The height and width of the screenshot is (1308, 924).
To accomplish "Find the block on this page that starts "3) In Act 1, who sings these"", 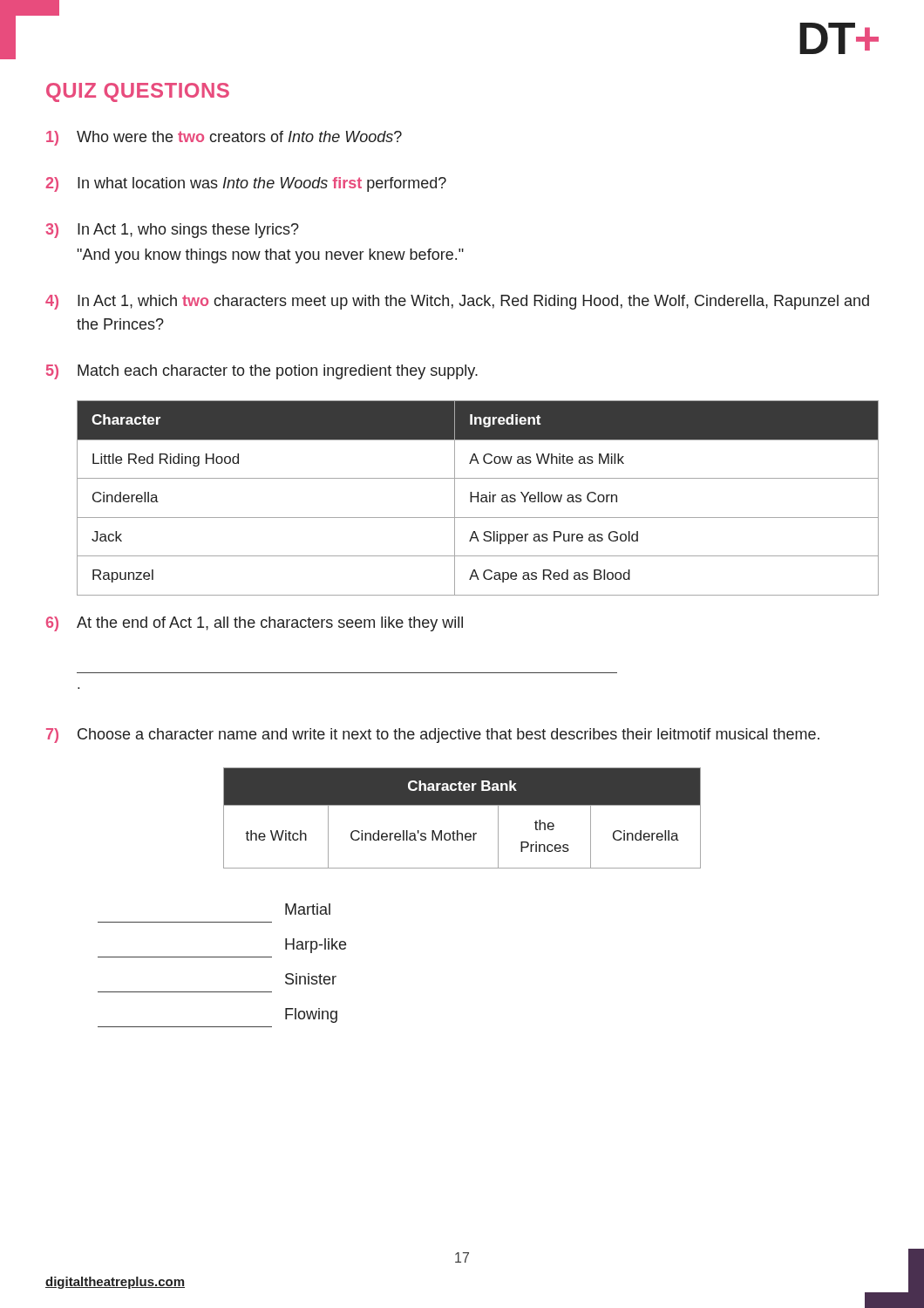I will (462, 242).
